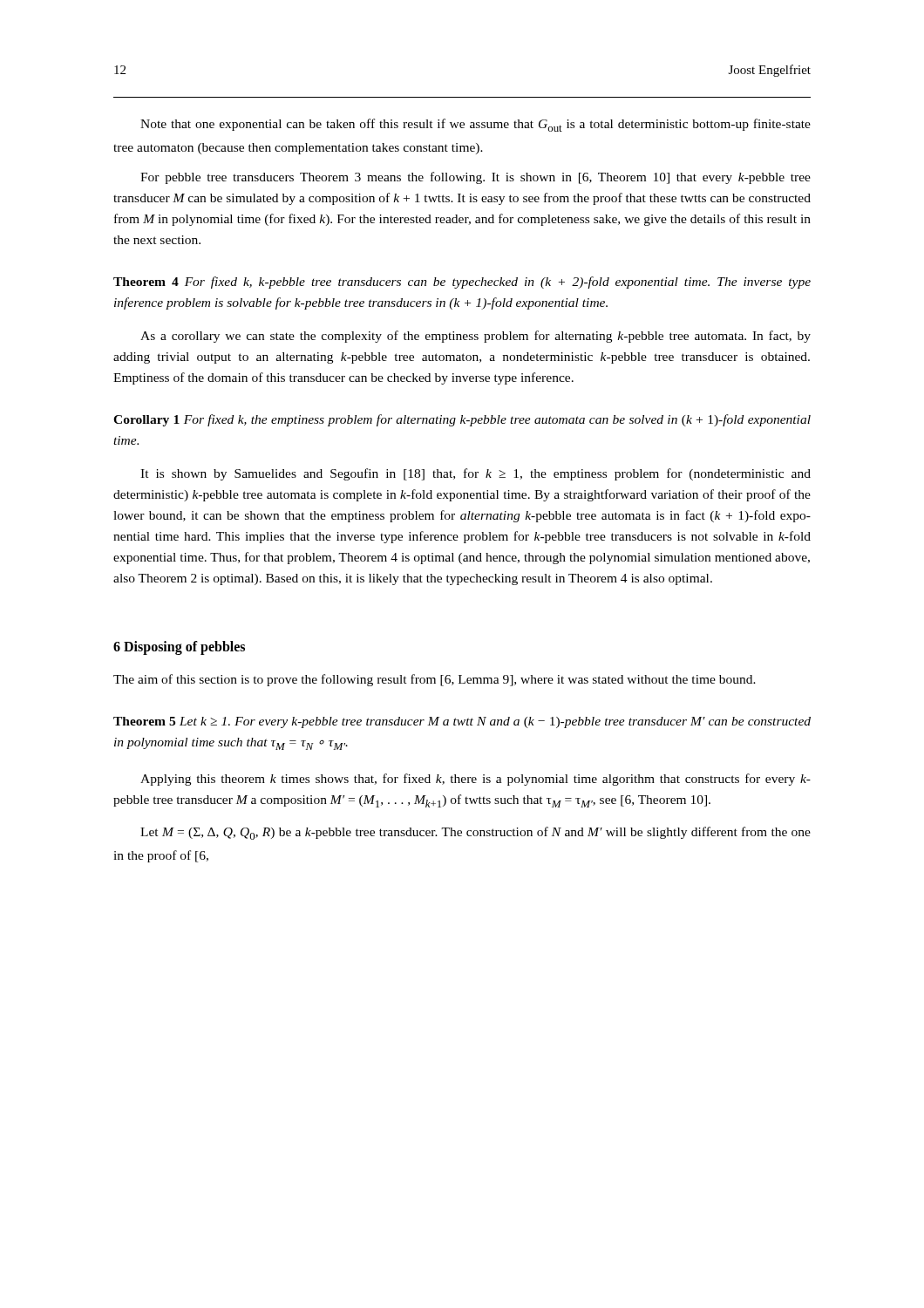Select the text block that reads "The aim of"
Screen dimensions: 1308x924
435,679
